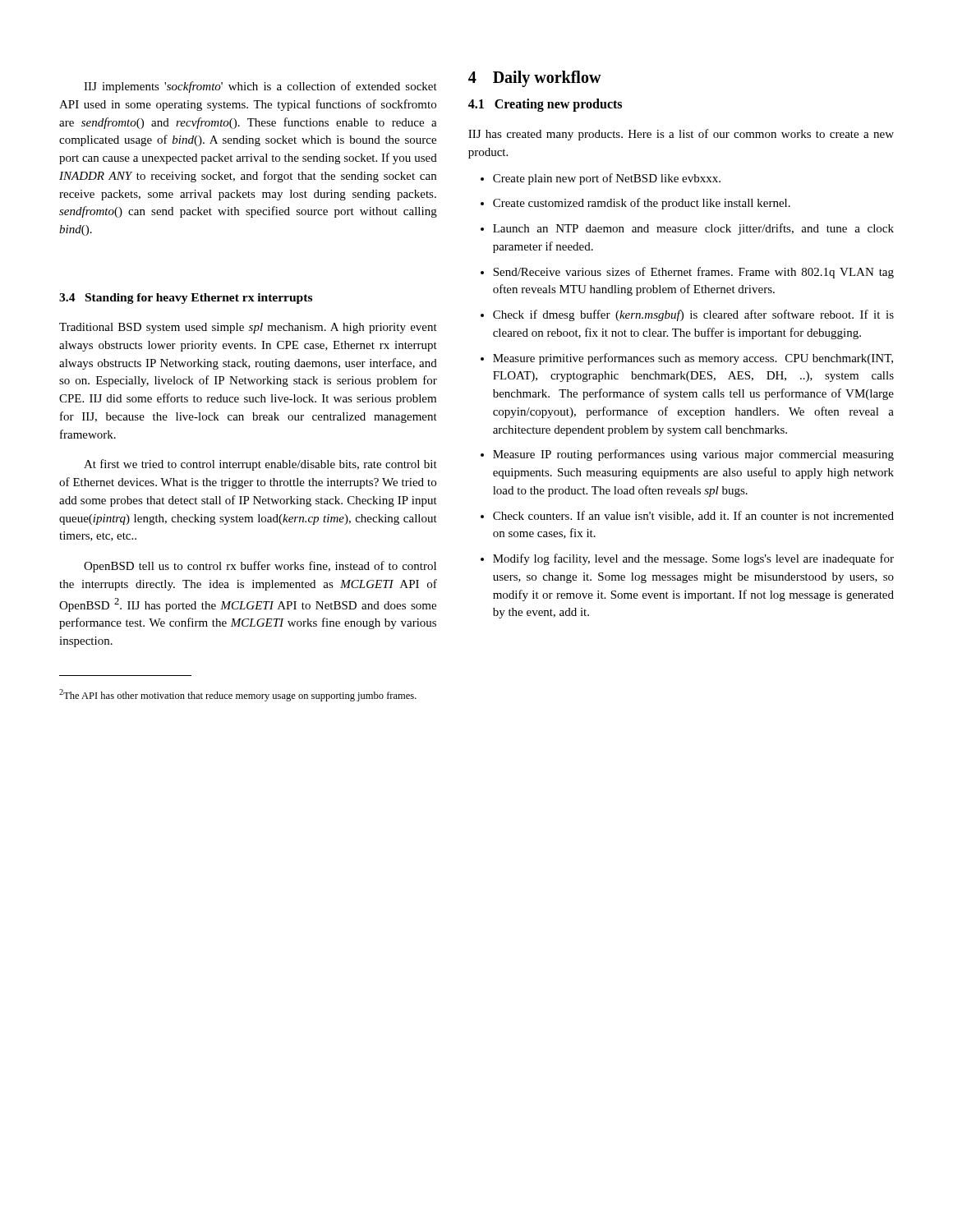Image resolution: width=953 pixels, height=1232 pixels.
Task: Navigate to the passage starting "Create customized ramdisk of the product like"
Action: click(642, 203)
